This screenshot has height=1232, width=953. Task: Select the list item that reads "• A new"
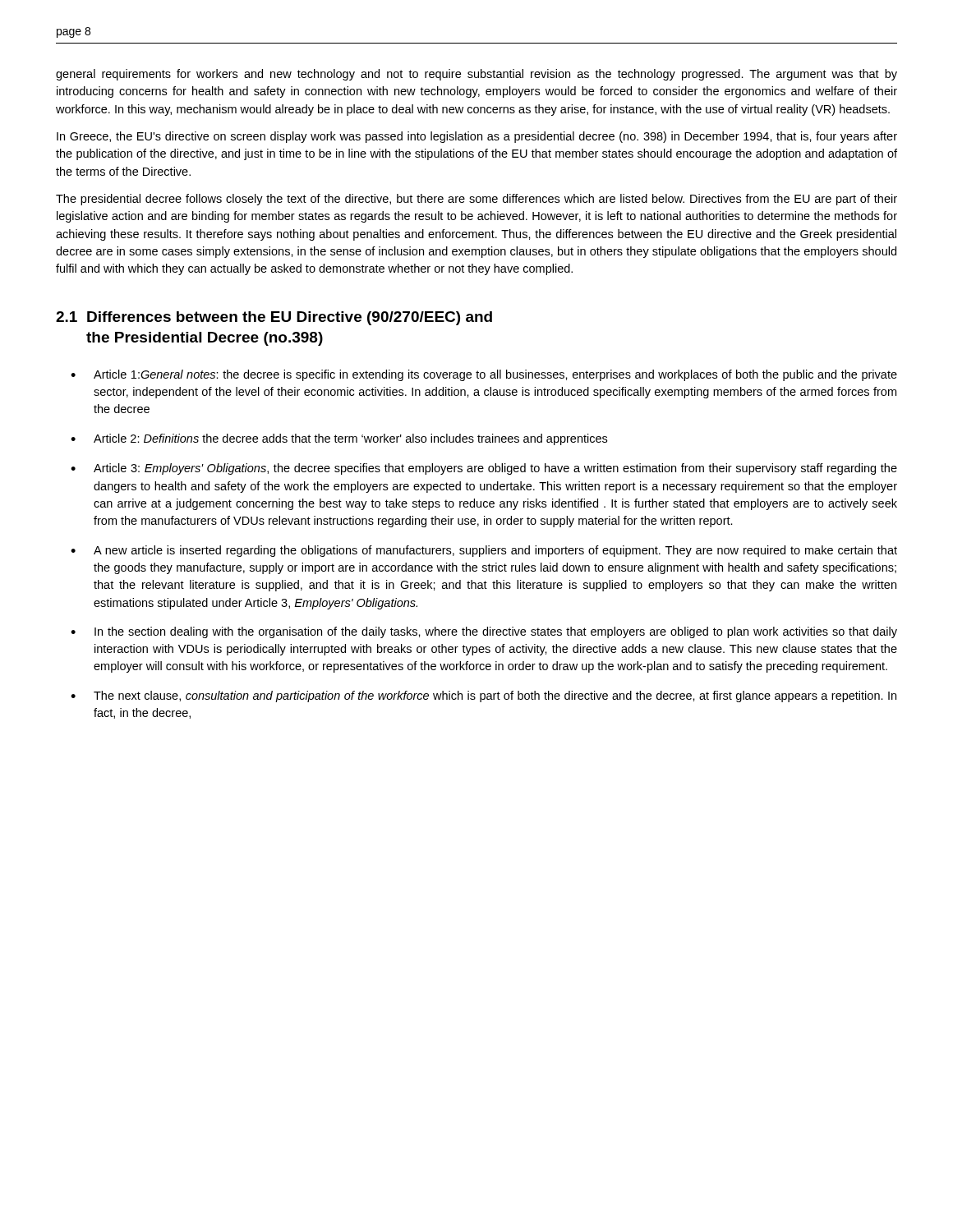484,577
